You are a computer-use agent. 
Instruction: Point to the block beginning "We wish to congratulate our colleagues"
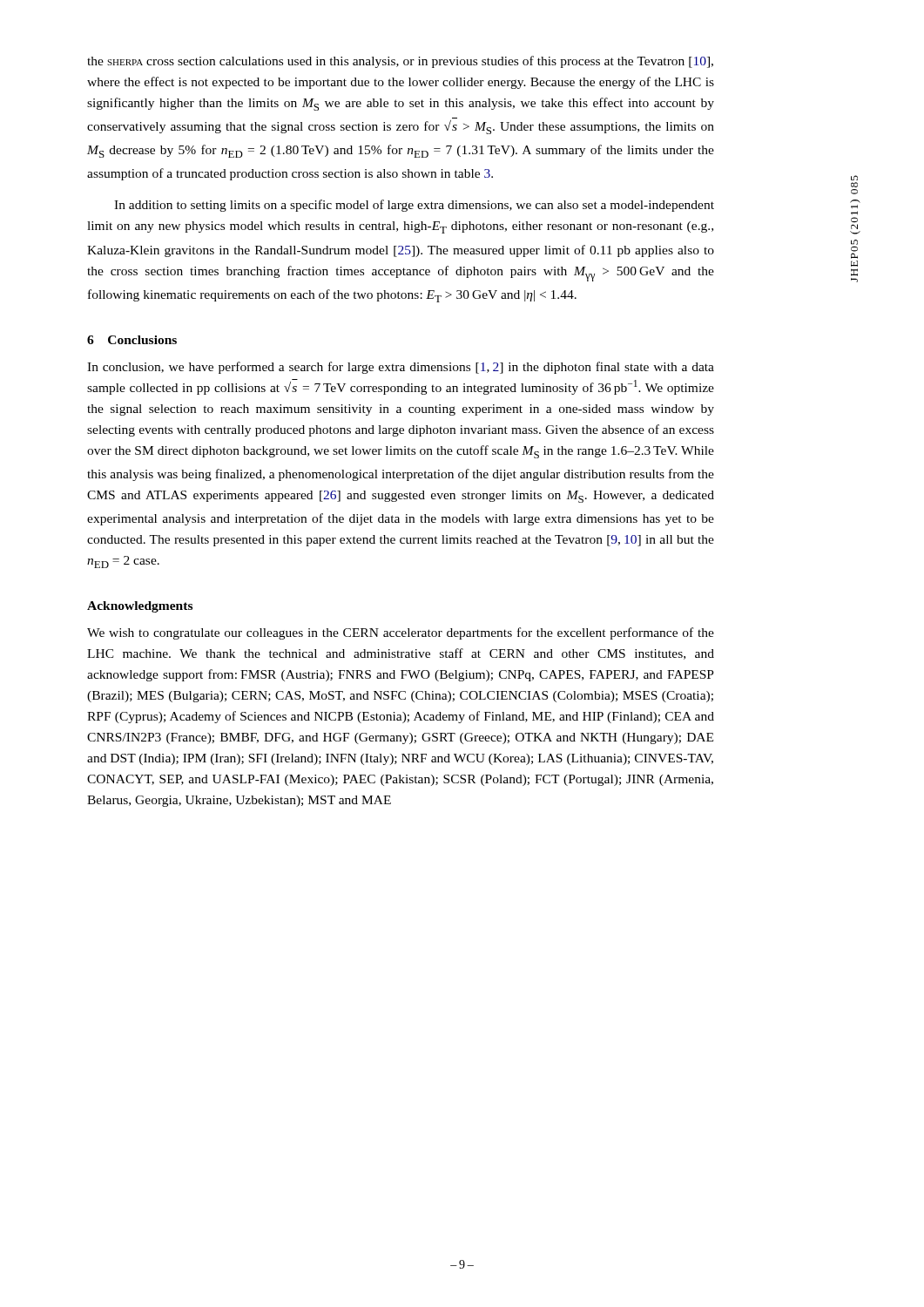(x=401, y=716)
